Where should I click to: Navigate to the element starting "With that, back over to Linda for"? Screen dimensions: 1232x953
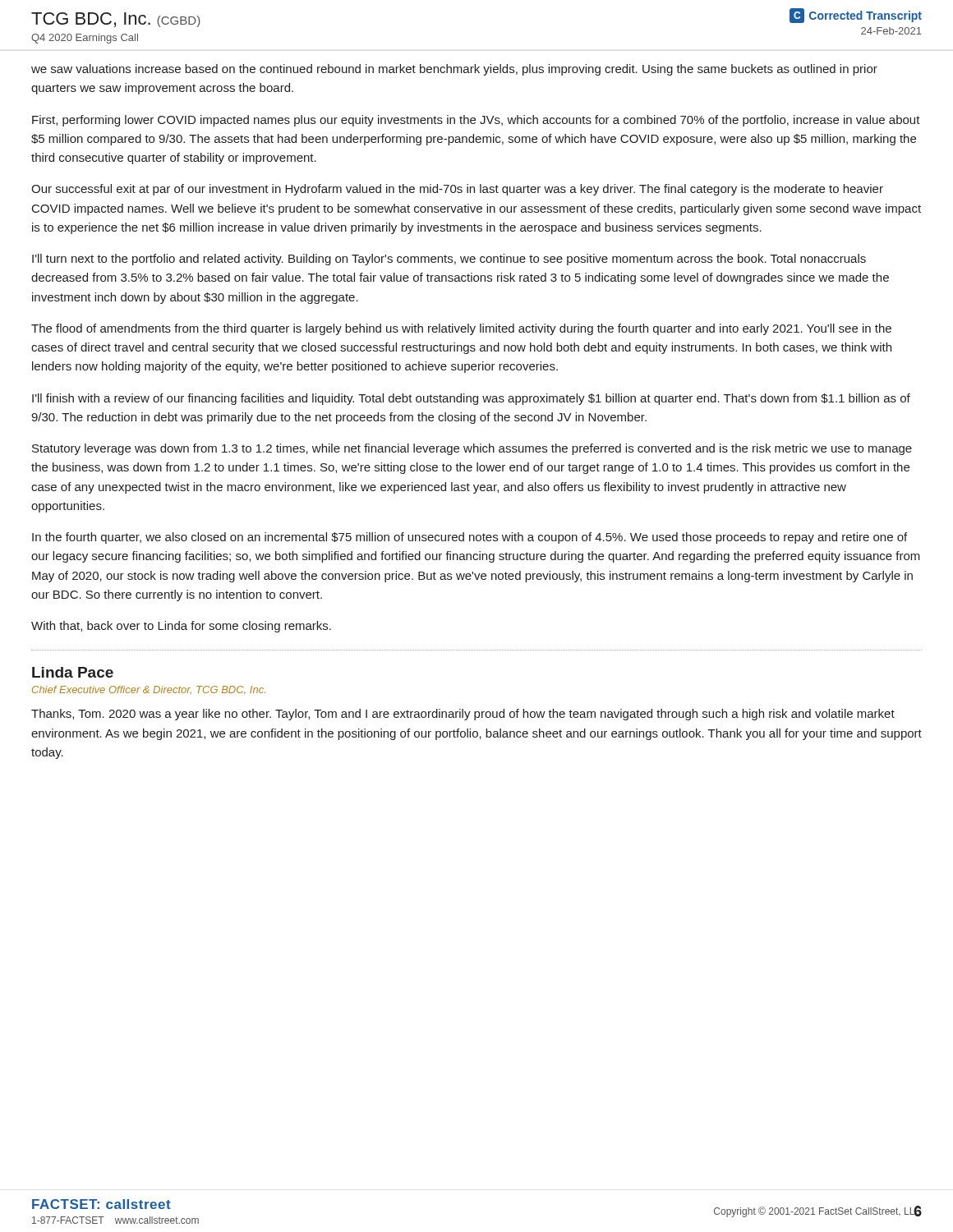[x=182, y=625]
